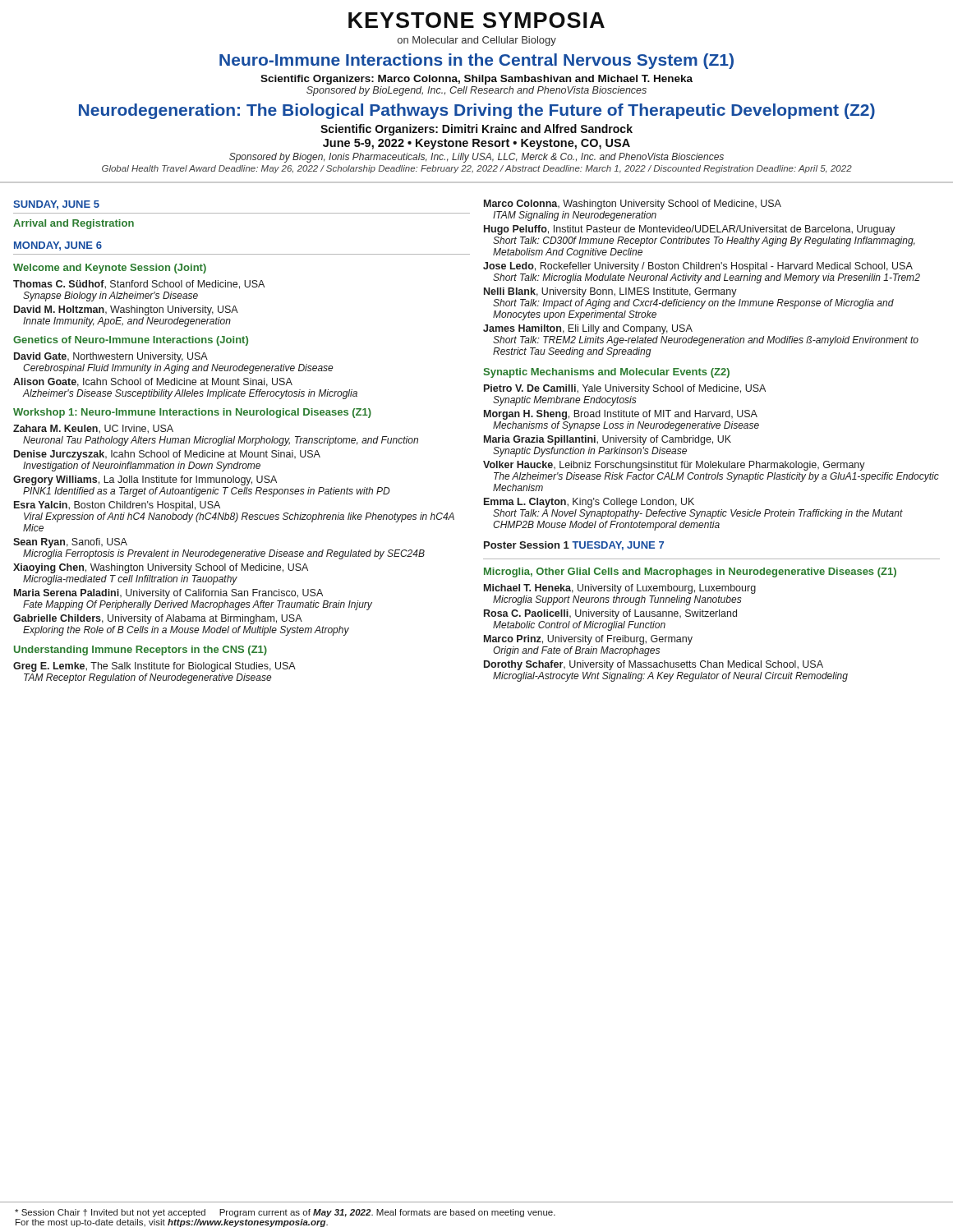Image resolution: width=953 pixels, height=1232 pixels.
Task: Locate the passage starting "Morgan H. Sheng, Broad Institute of MIT and"
Action: [x=620, y=414]
